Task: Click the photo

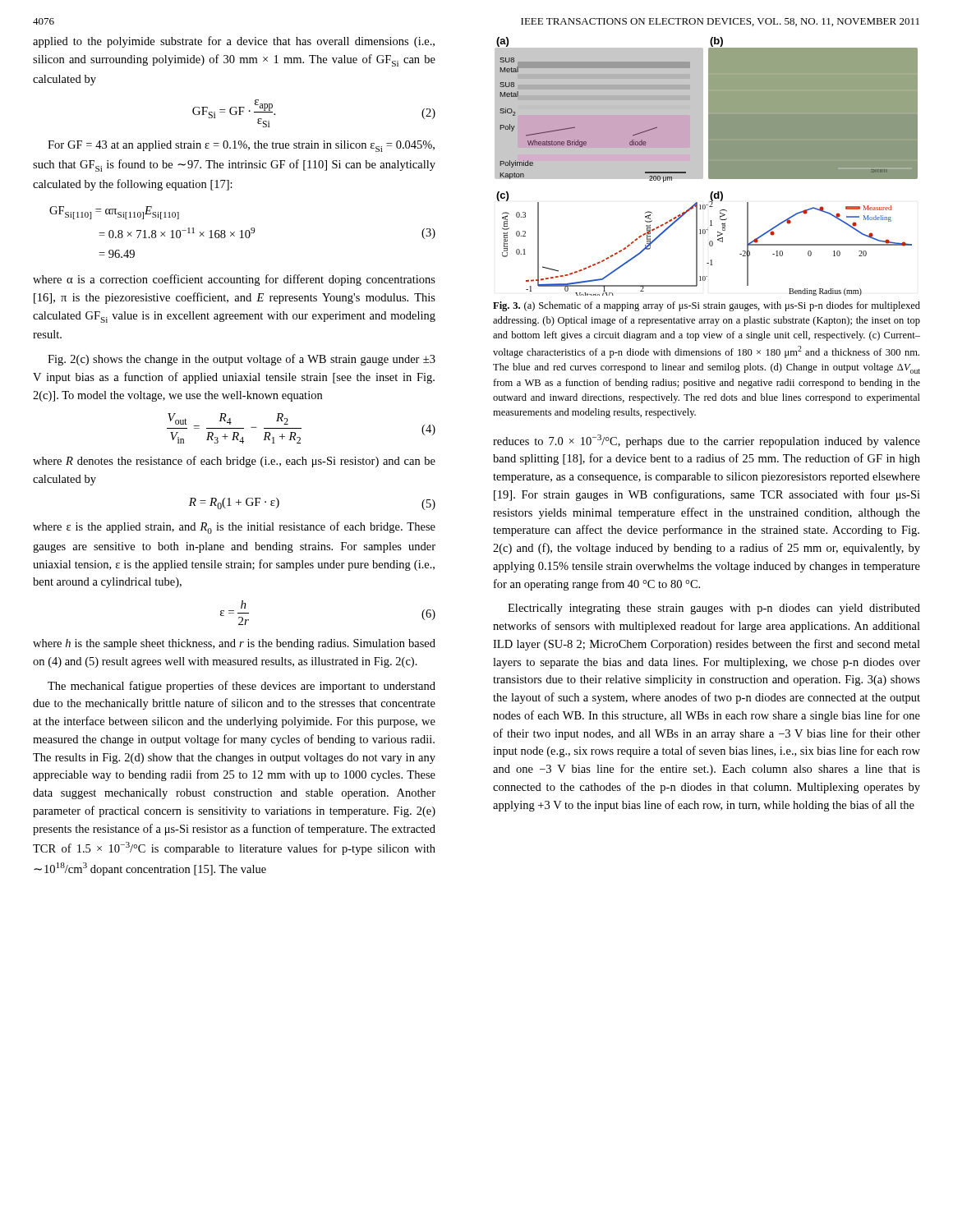Action: 707,164
